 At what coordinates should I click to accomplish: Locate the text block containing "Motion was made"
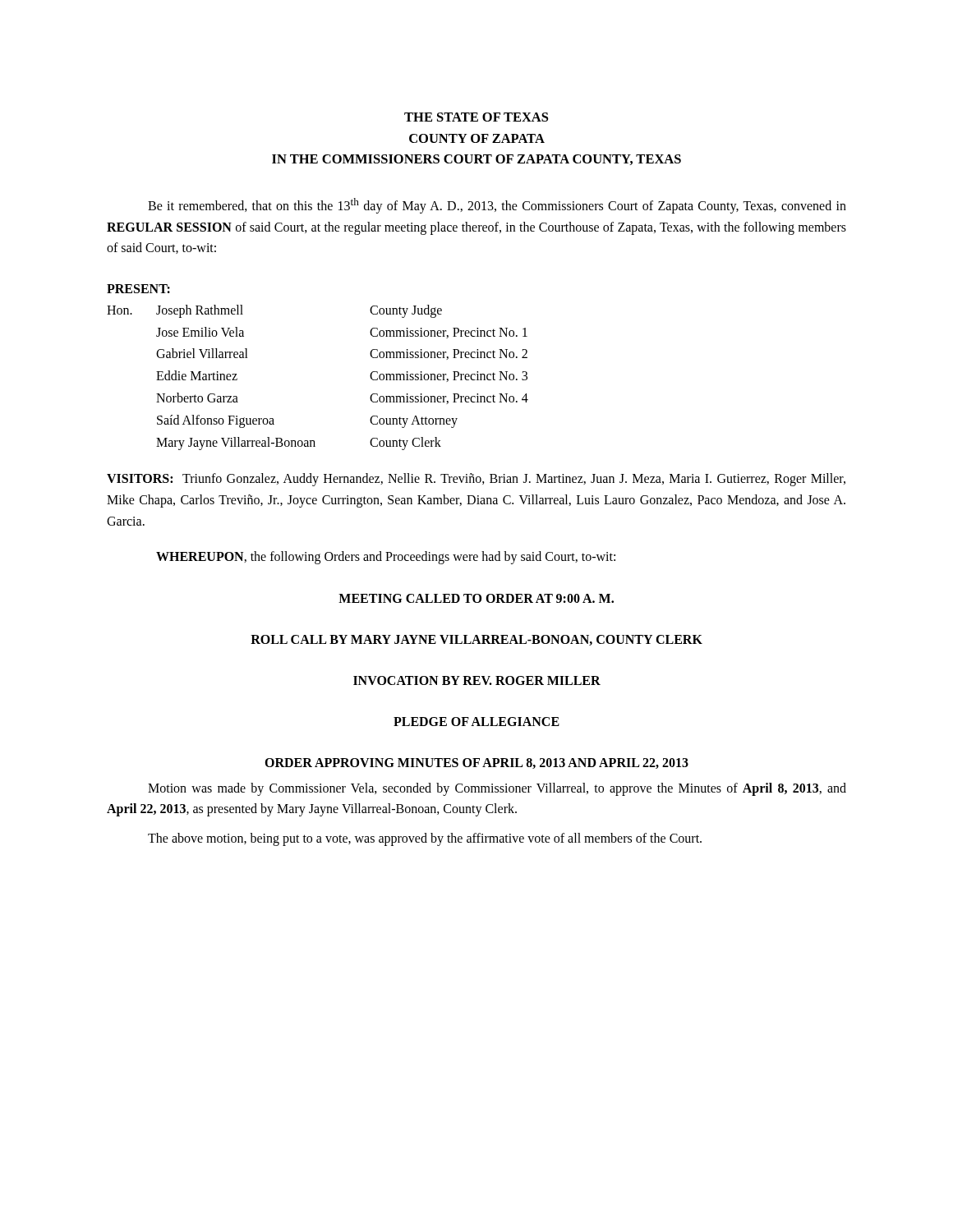(x=476, y=813)
